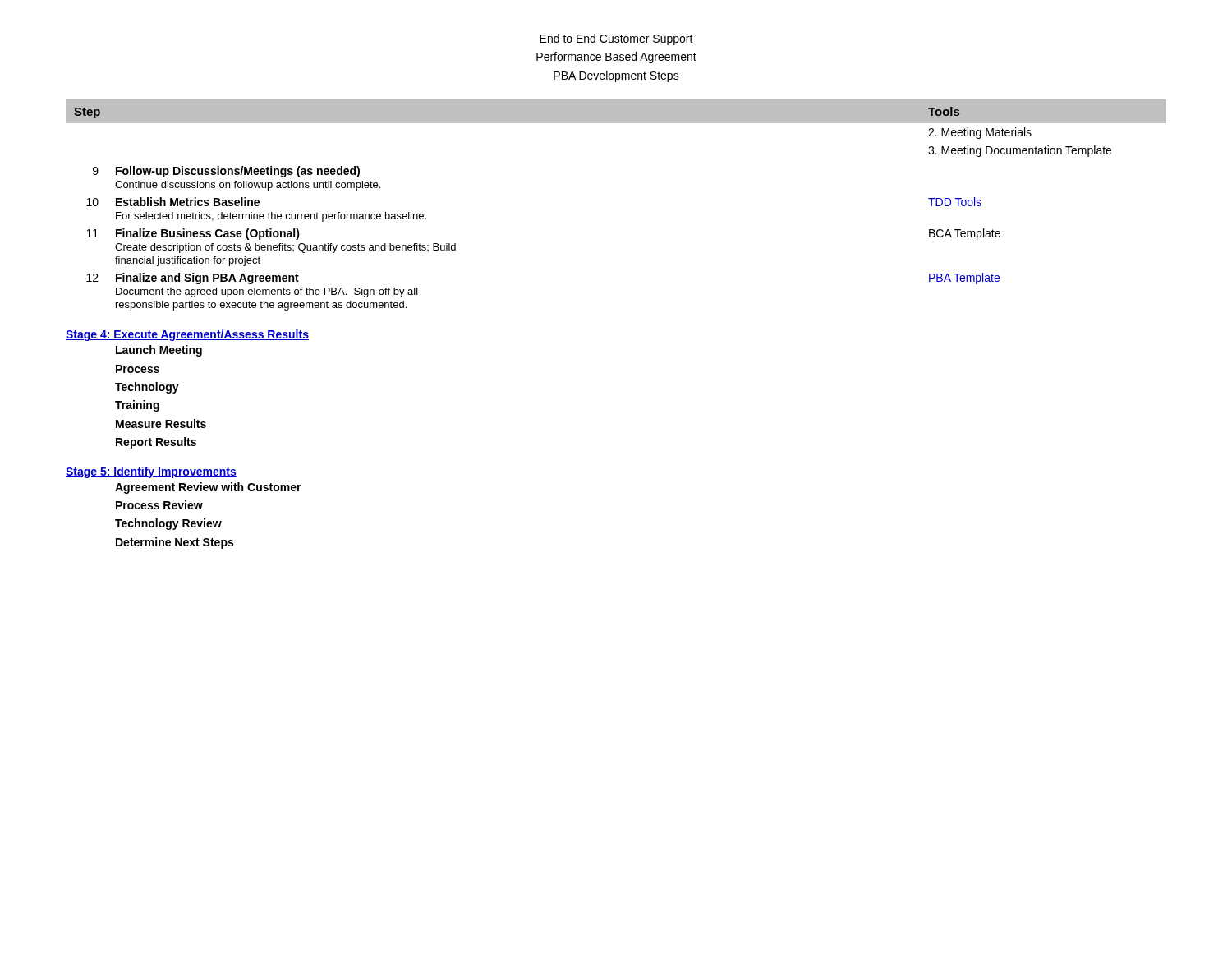Find "Process Review" on this page

coord(159,505)
